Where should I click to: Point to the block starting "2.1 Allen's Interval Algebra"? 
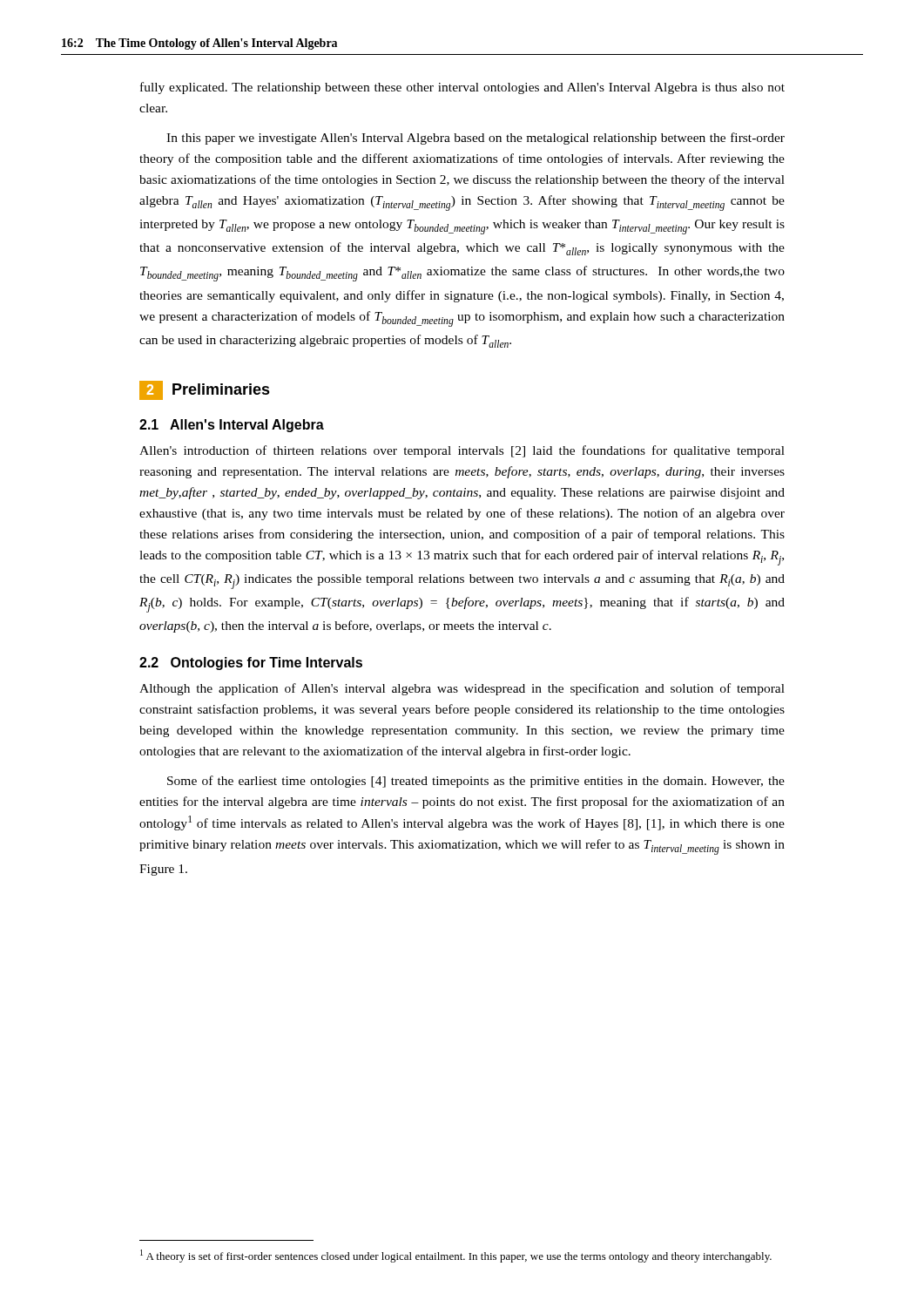point(231,425)
